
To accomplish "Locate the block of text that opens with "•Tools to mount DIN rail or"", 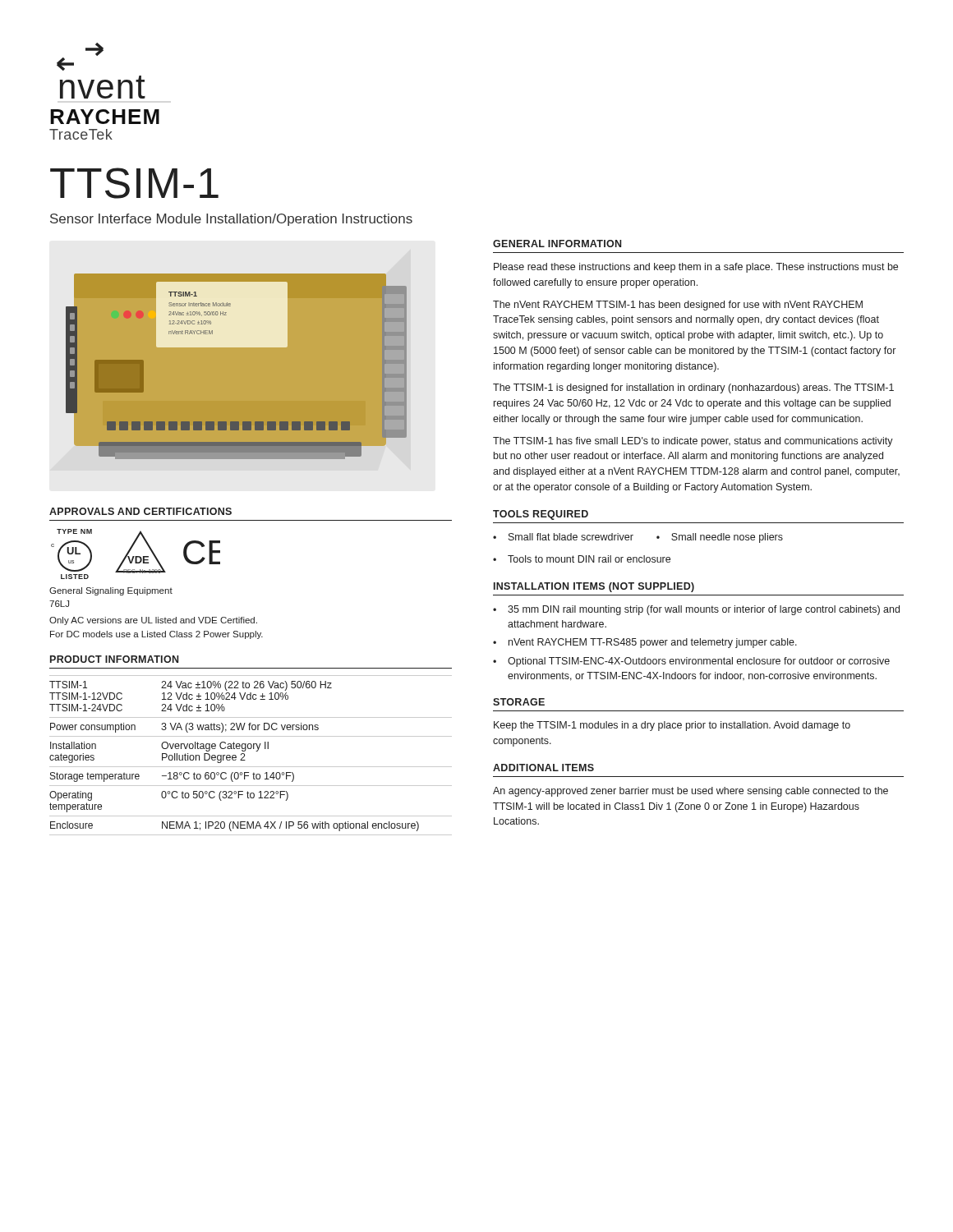I will [582, 560].
